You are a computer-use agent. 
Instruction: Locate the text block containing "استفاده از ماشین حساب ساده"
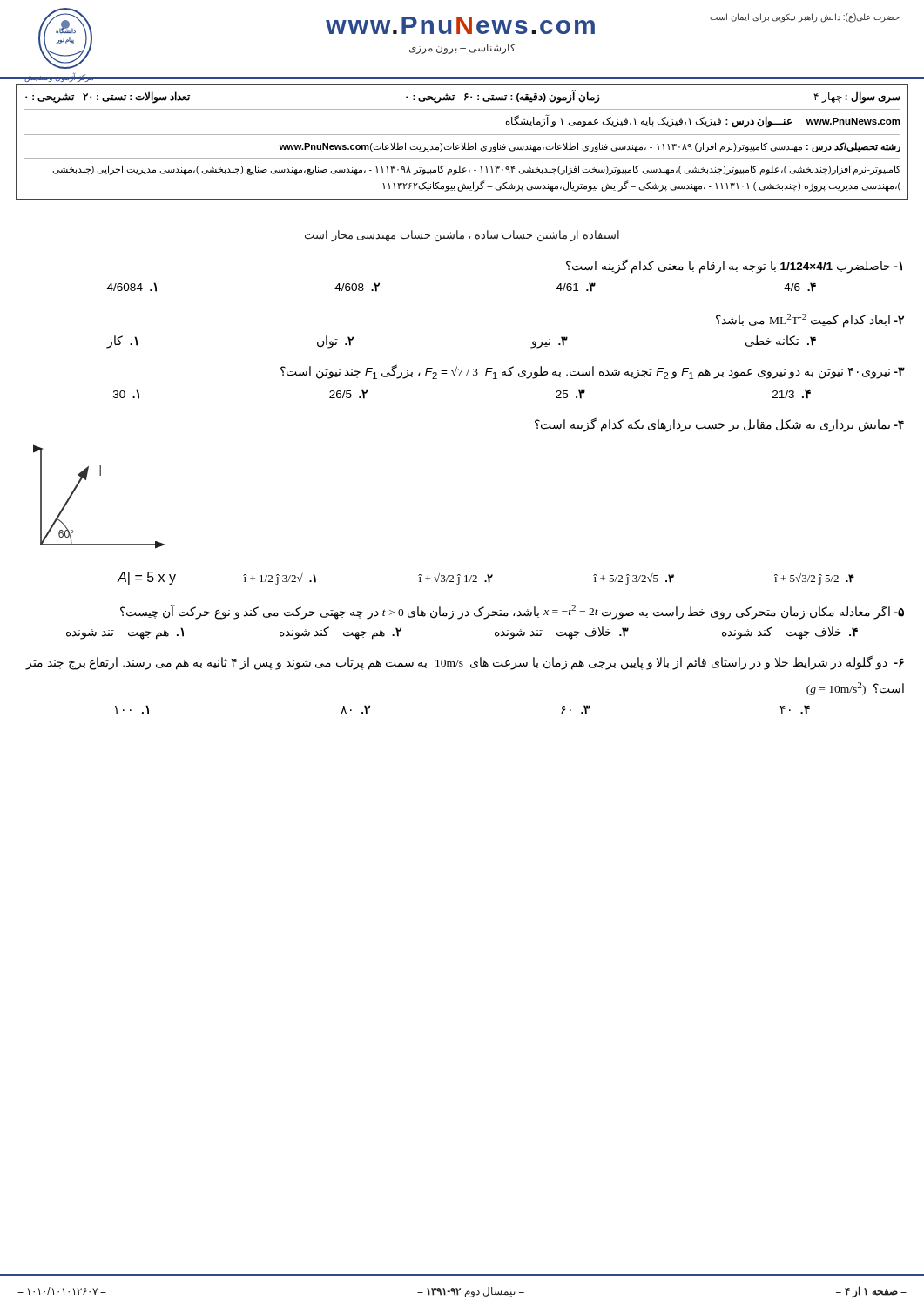462,235
